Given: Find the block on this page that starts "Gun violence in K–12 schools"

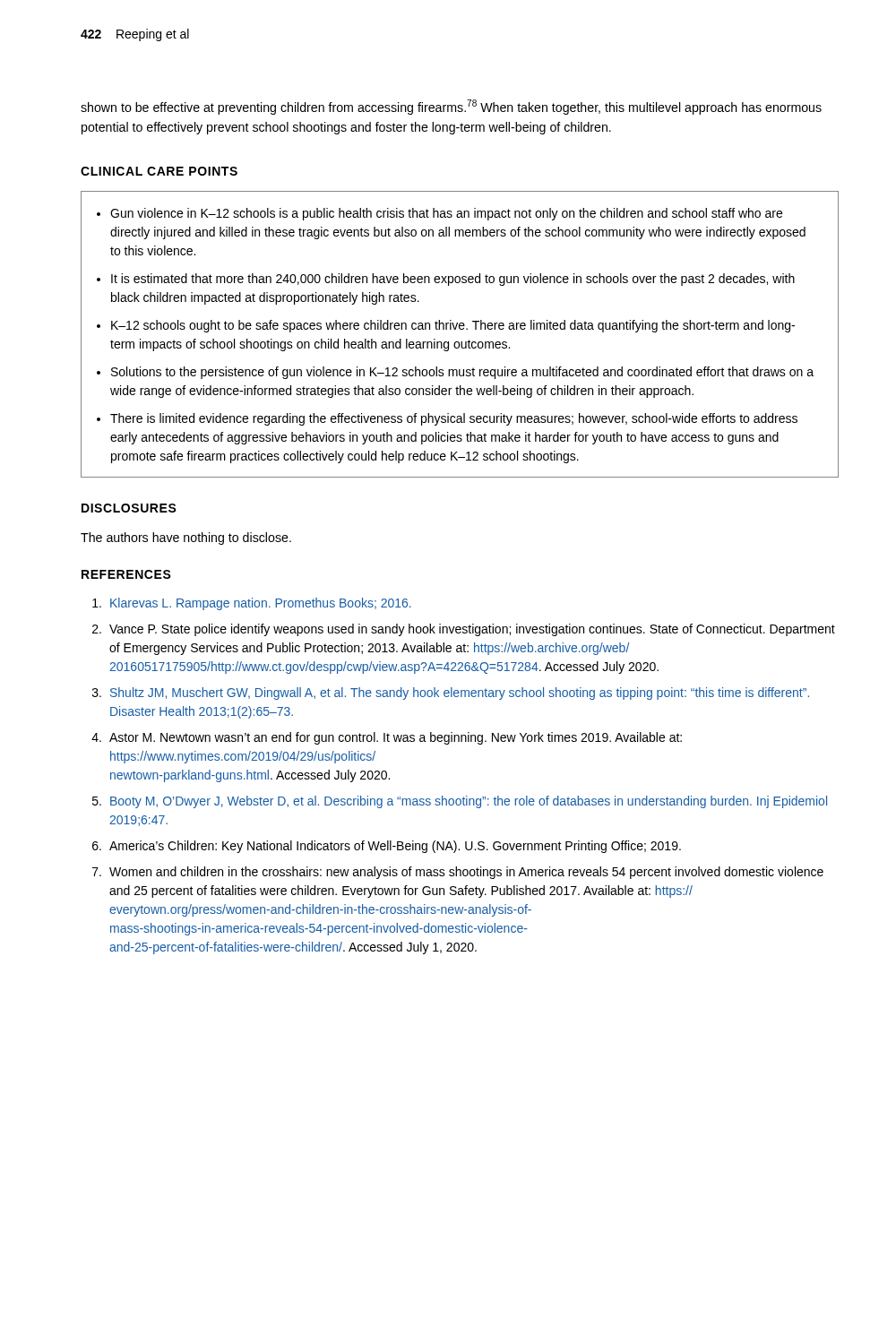Looking at the screenshot, I should [458, 232].
